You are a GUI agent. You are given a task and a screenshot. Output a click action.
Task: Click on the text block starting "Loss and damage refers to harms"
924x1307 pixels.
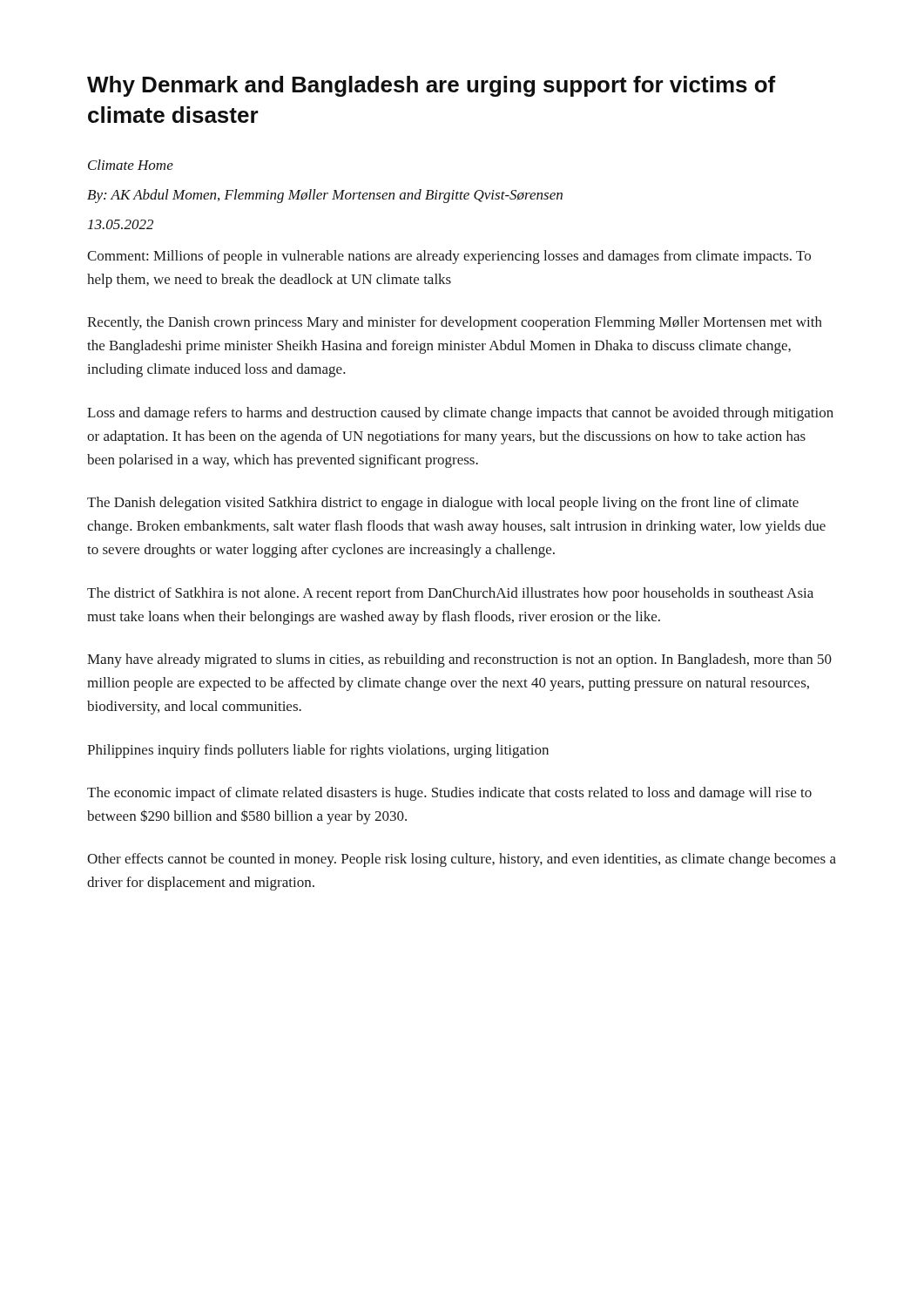tap(460, 436)
